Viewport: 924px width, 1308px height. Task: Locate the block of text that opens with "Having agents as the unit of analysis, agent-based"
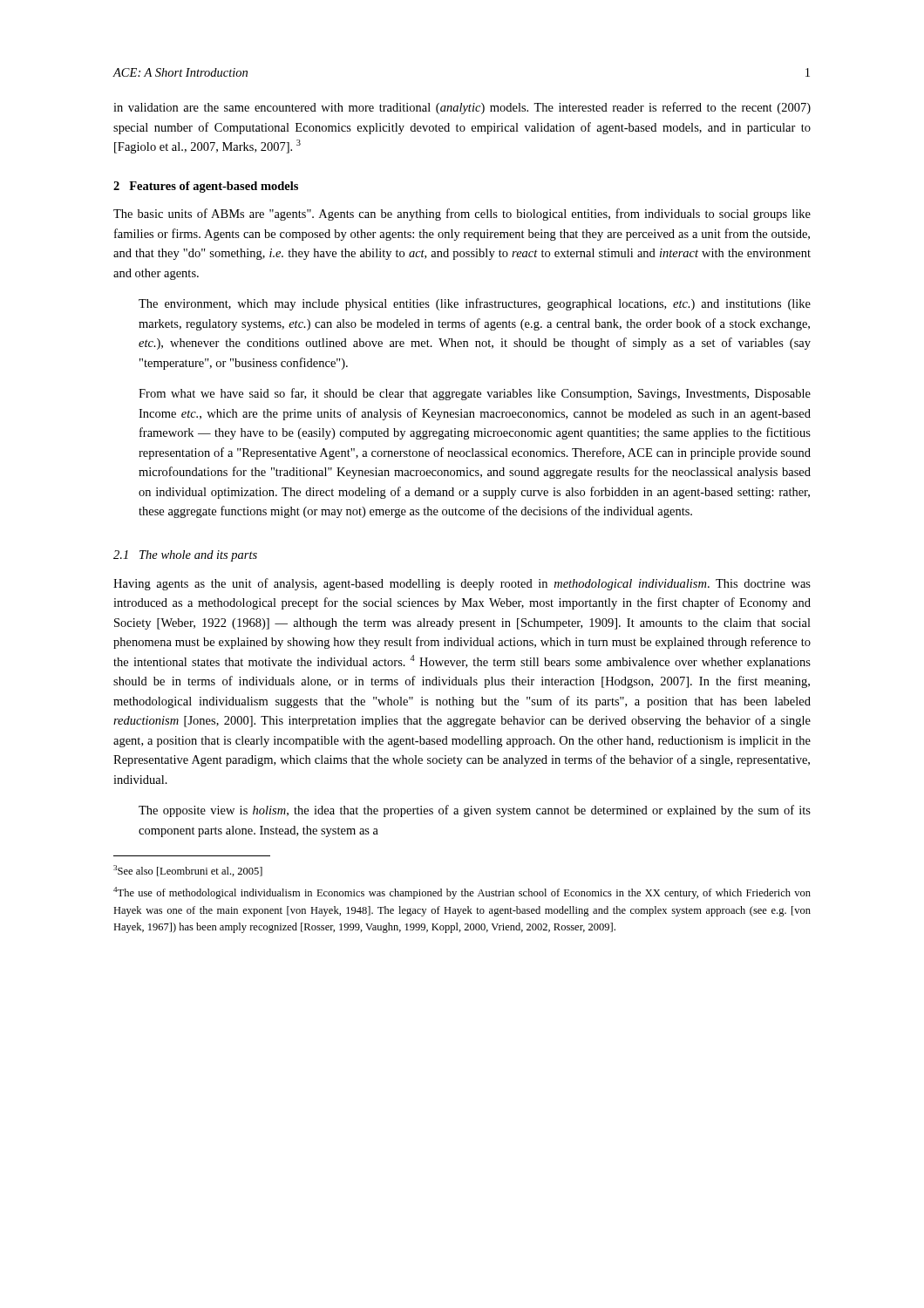coord(462,707)
